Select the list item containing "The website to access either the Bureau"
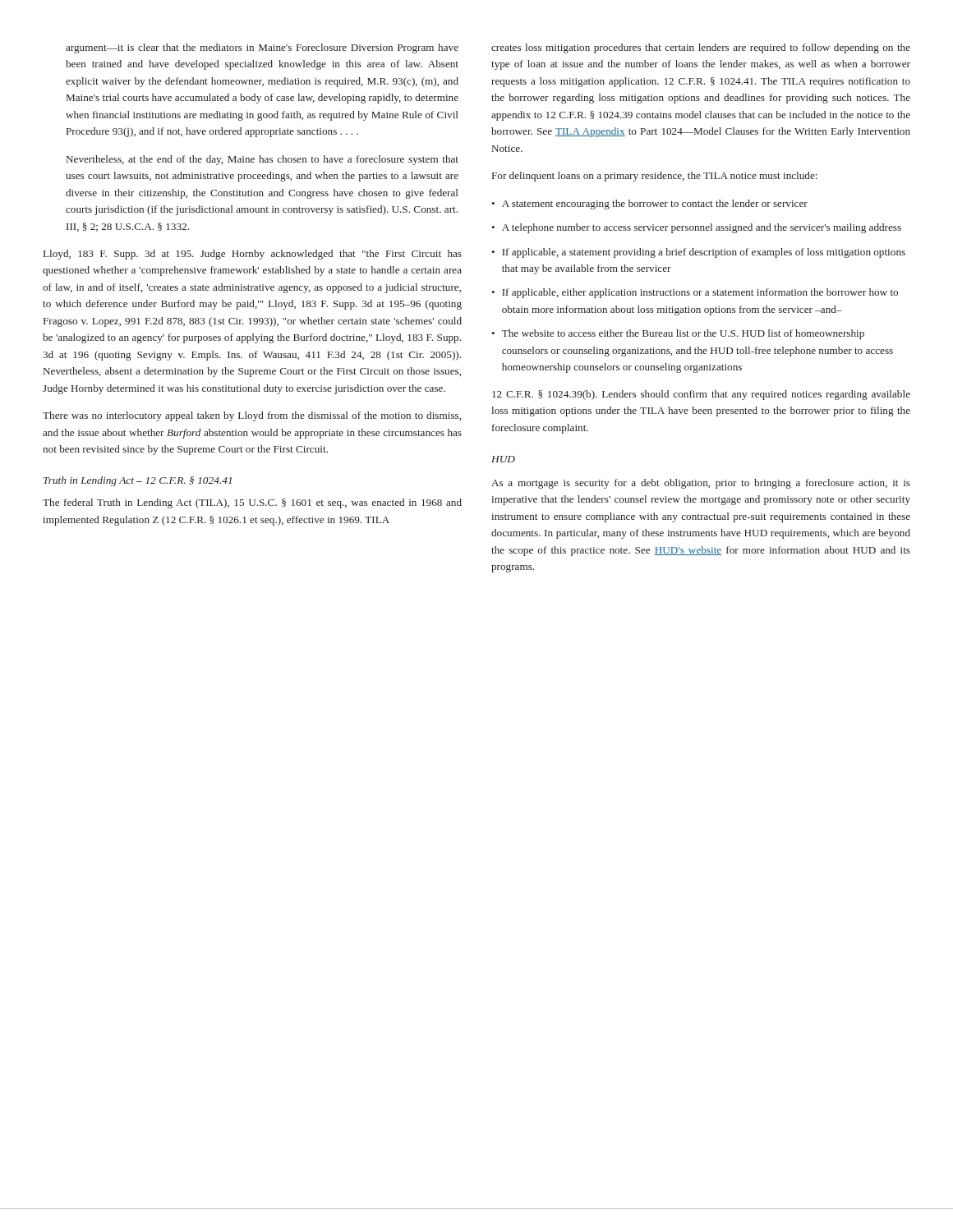953x1232 pixels. (697, 350)
